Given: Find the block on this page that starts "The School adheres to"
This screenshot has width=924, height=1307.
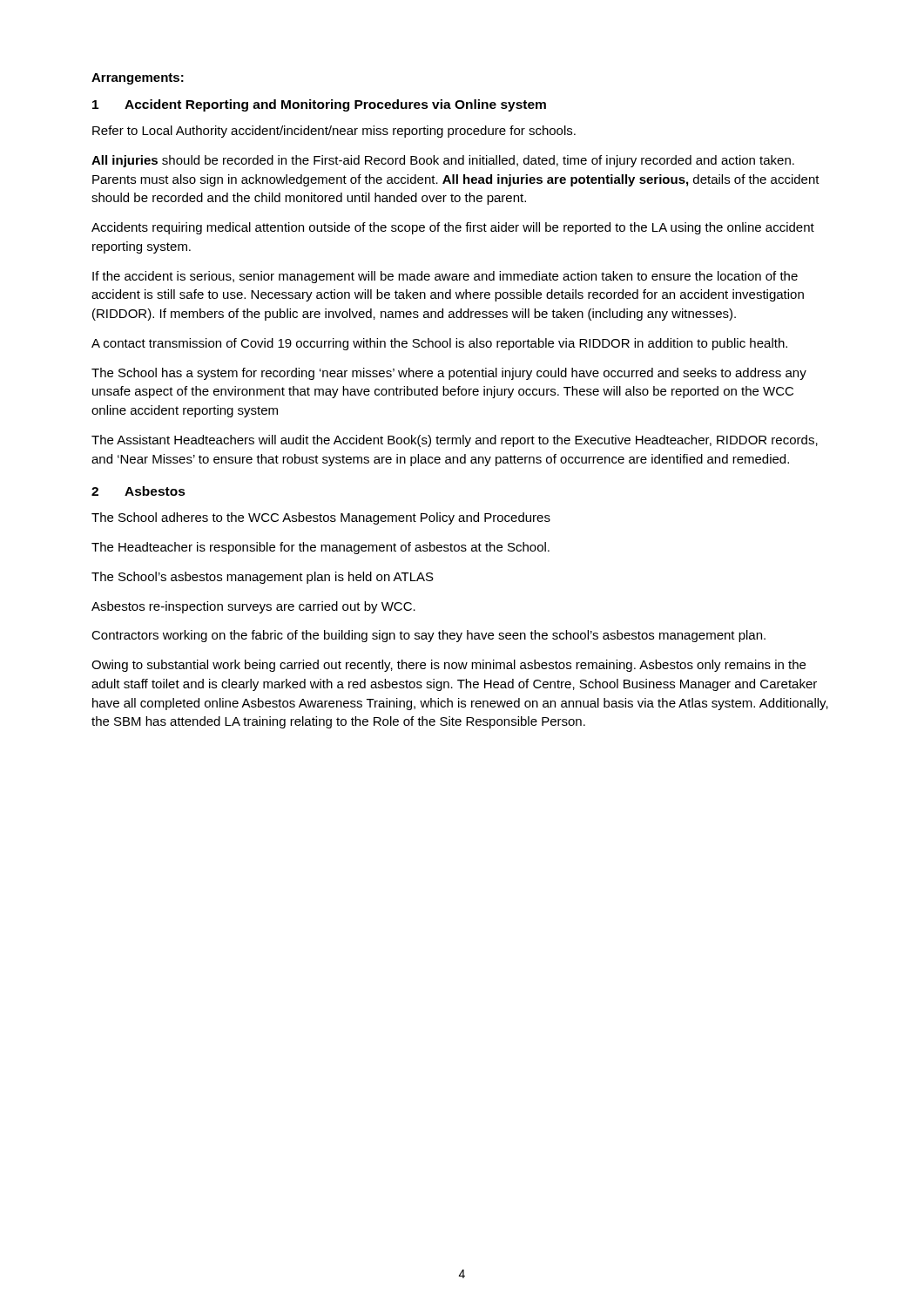Looking at the screenshot, I should coord(321,517).
